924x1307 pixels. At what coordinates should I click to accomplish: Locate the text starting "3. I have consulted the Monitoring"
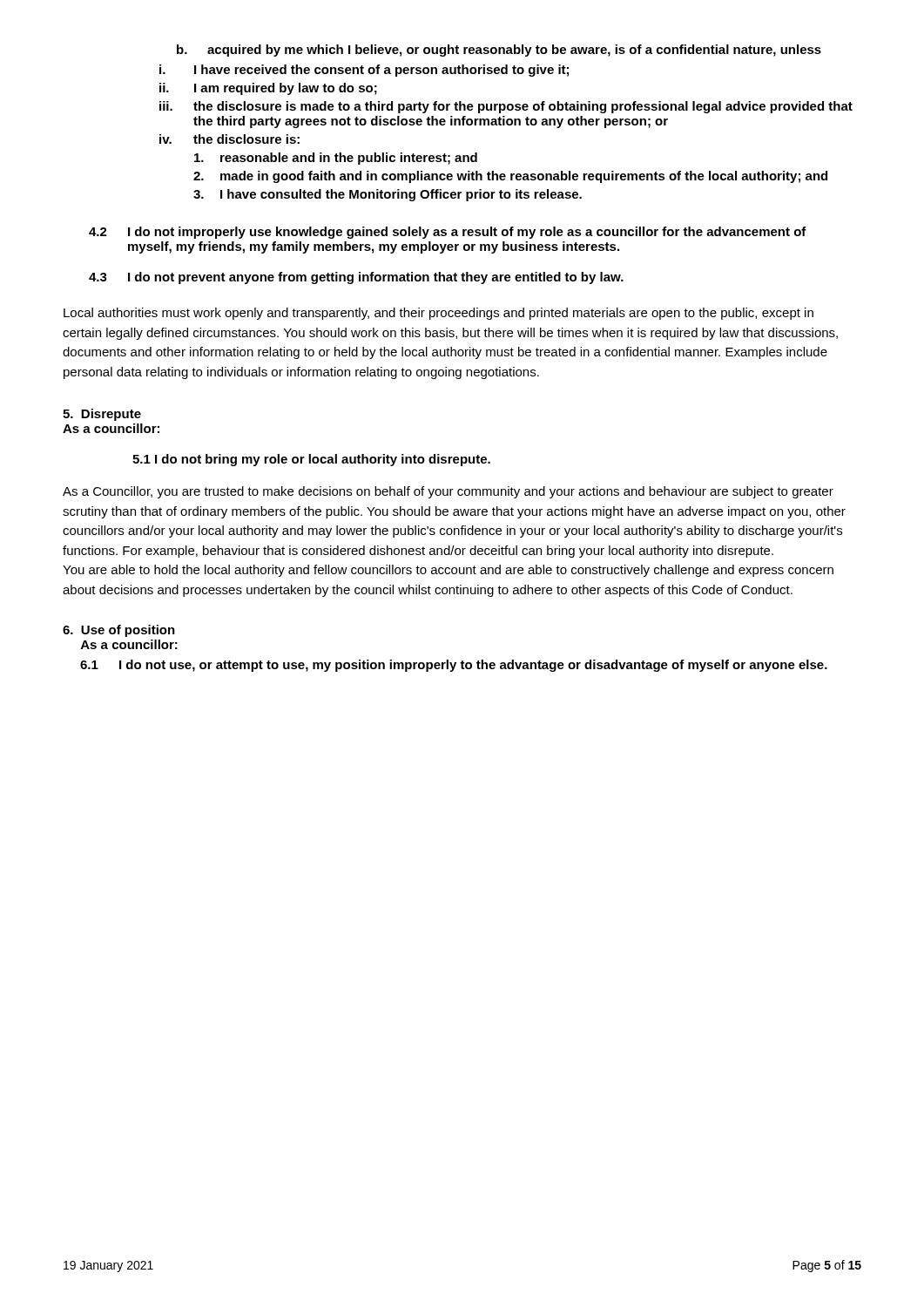[388, 194]
